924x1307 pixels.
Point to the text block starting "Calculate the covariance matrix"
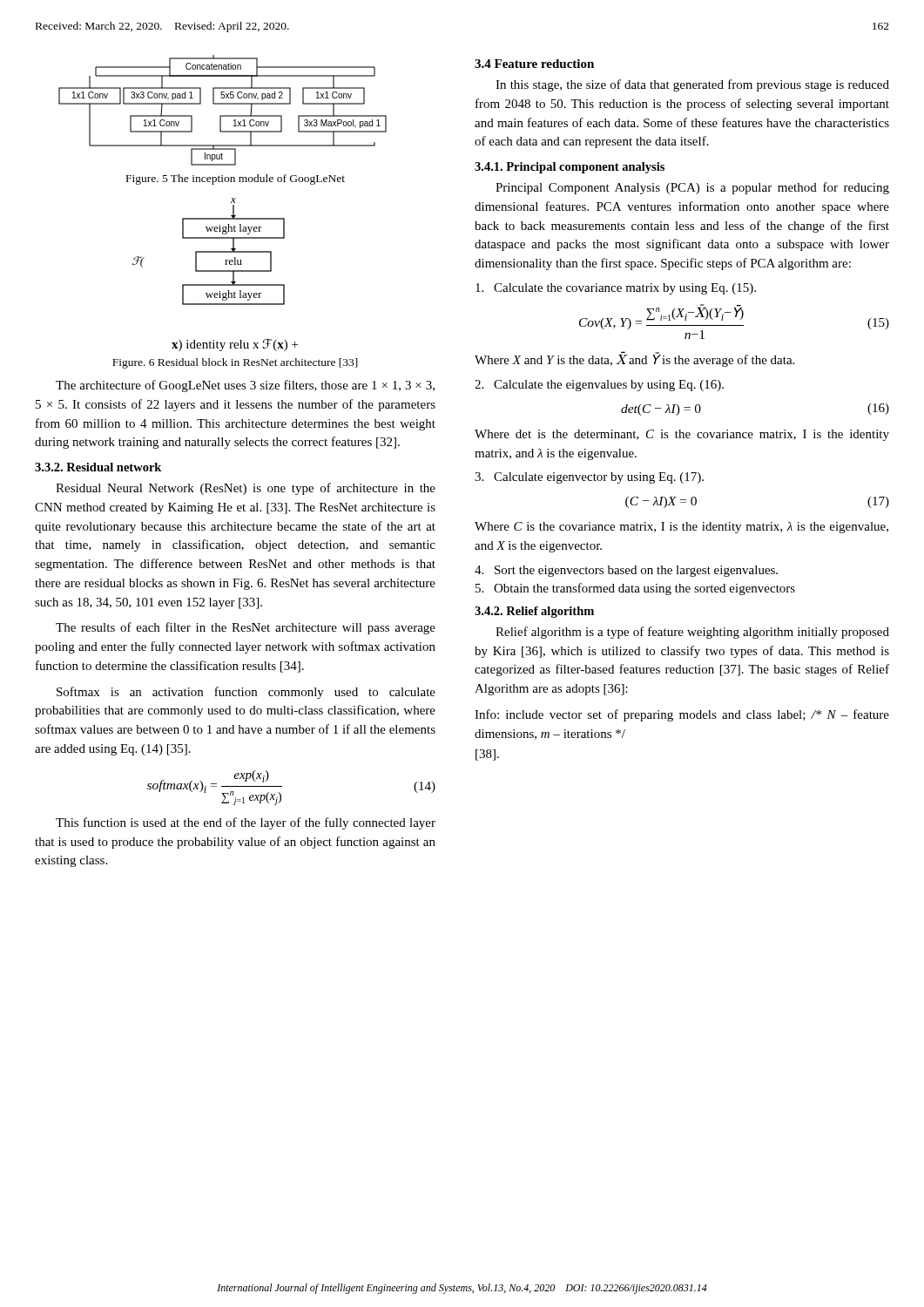[x=682, y=288]
